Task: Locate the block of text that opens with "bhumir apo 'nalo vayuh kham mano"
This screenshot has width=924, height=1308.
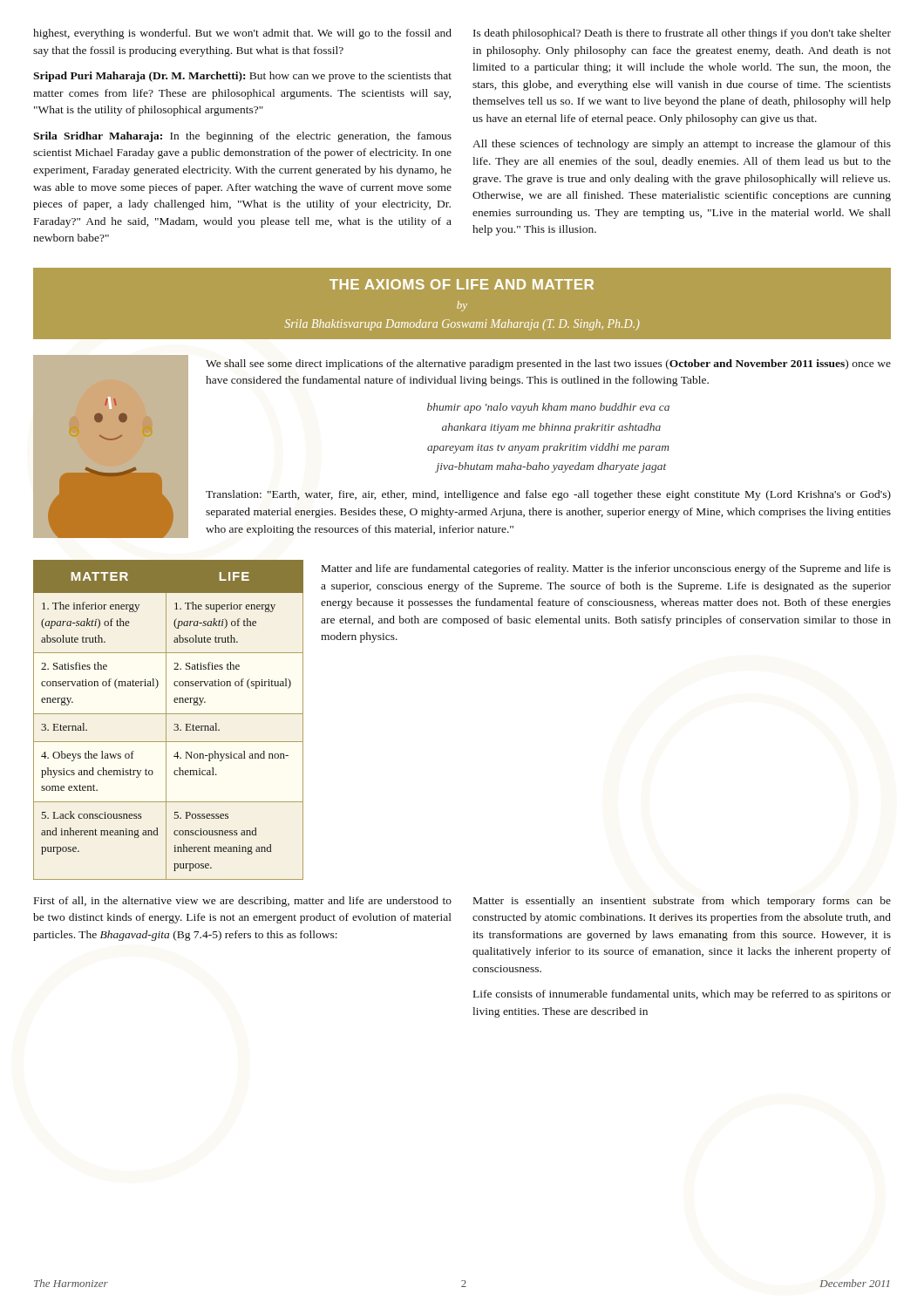Action: pyautogui.click(x=548, y=436)
